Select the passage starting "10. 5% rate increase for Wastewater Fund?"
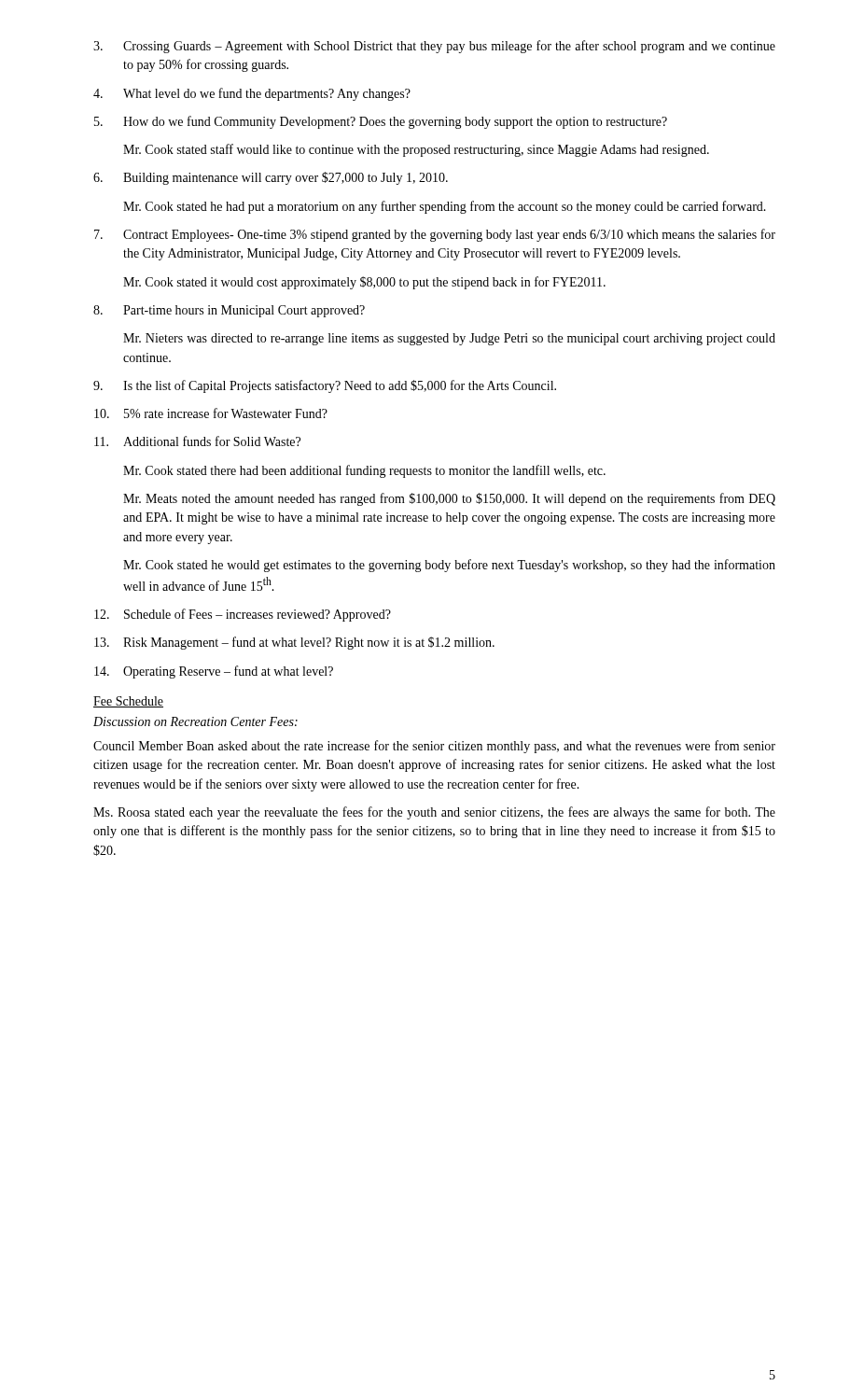The width and height of the screenshot is (850, 1400). 211,413
